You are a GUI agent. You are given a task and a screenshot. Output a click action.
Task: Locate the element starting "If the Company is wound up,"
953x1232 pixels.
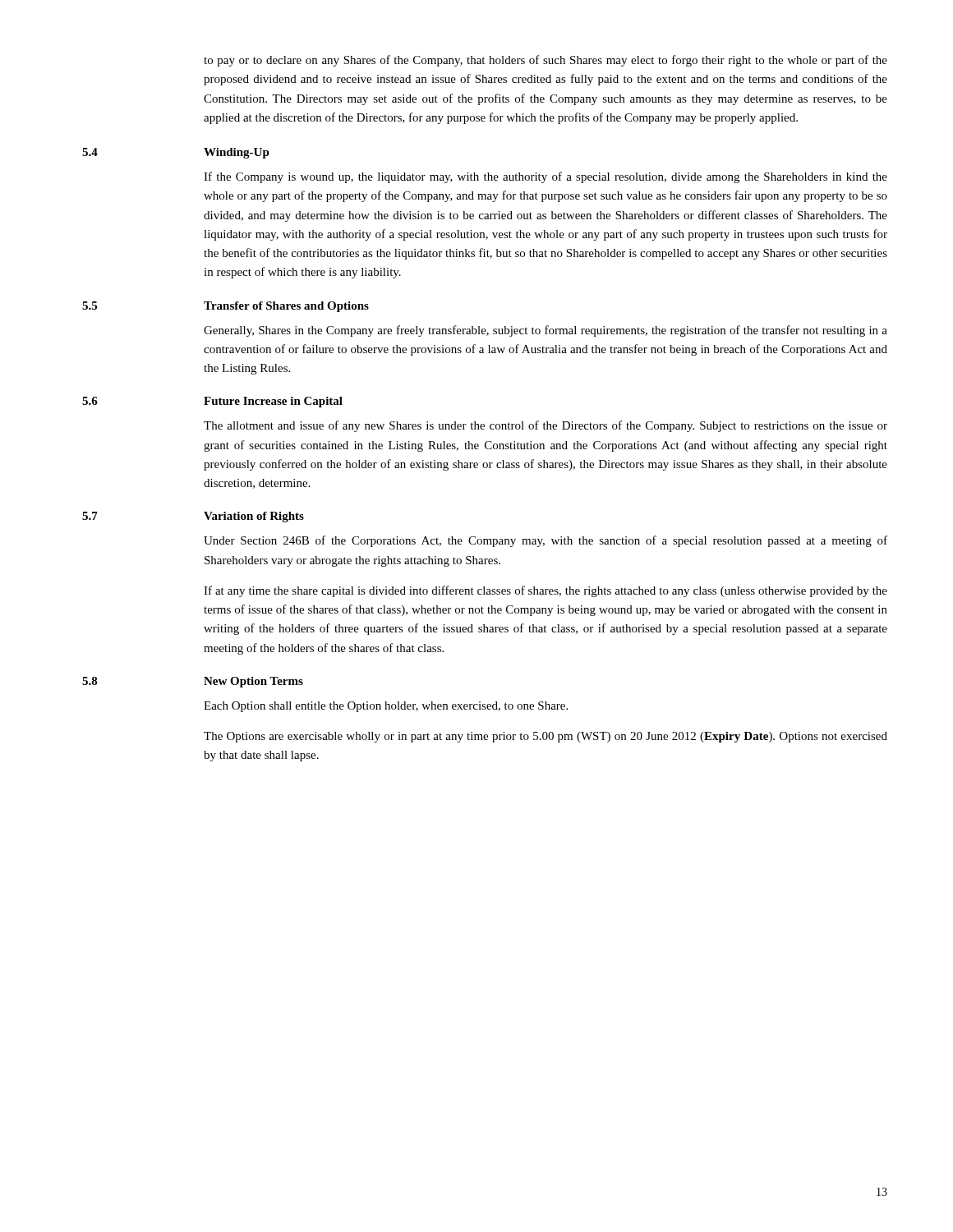pos(545,225)
